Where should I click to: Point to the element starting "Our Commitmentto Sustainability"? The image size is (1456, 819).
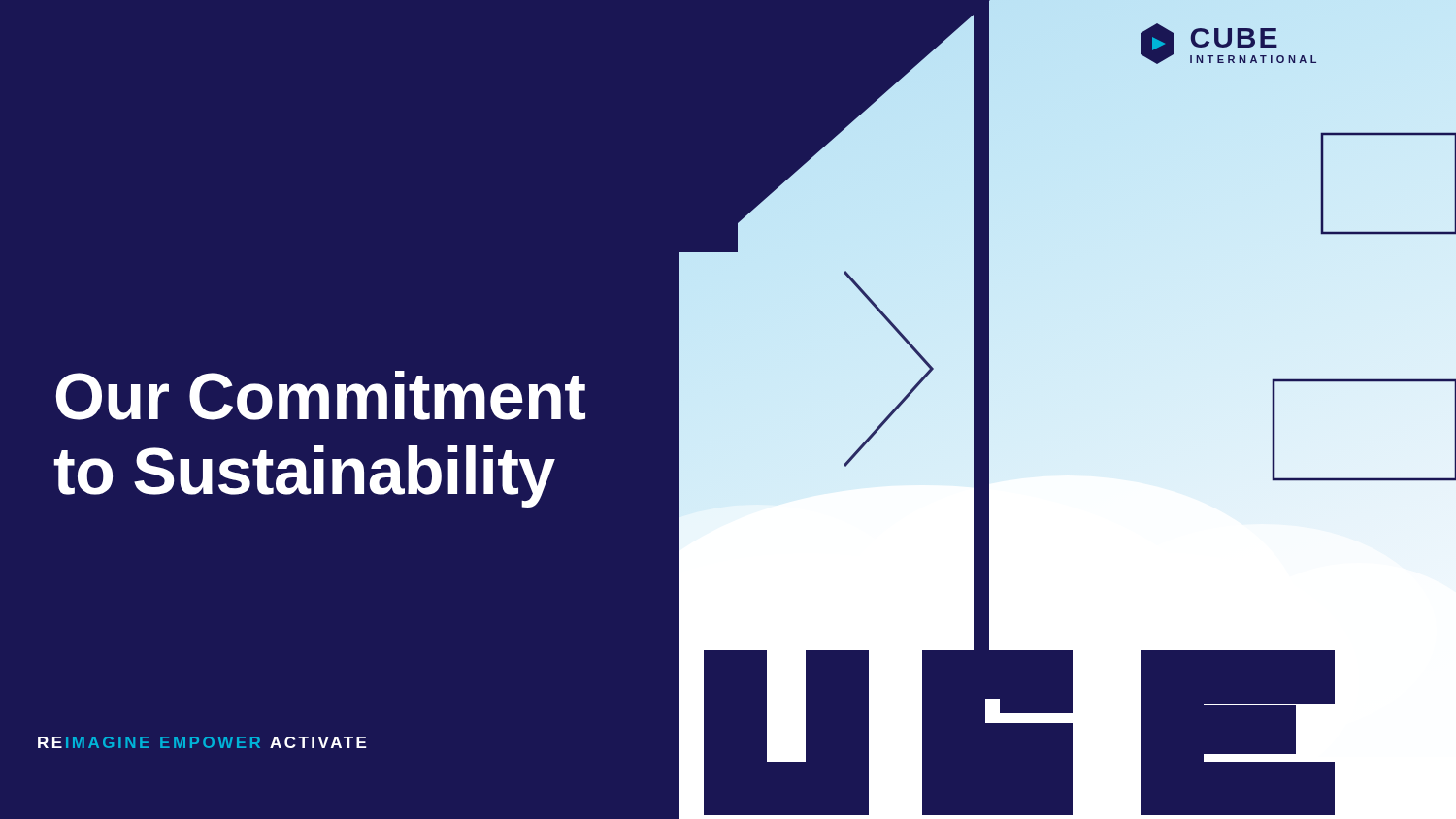pos(340,434)
